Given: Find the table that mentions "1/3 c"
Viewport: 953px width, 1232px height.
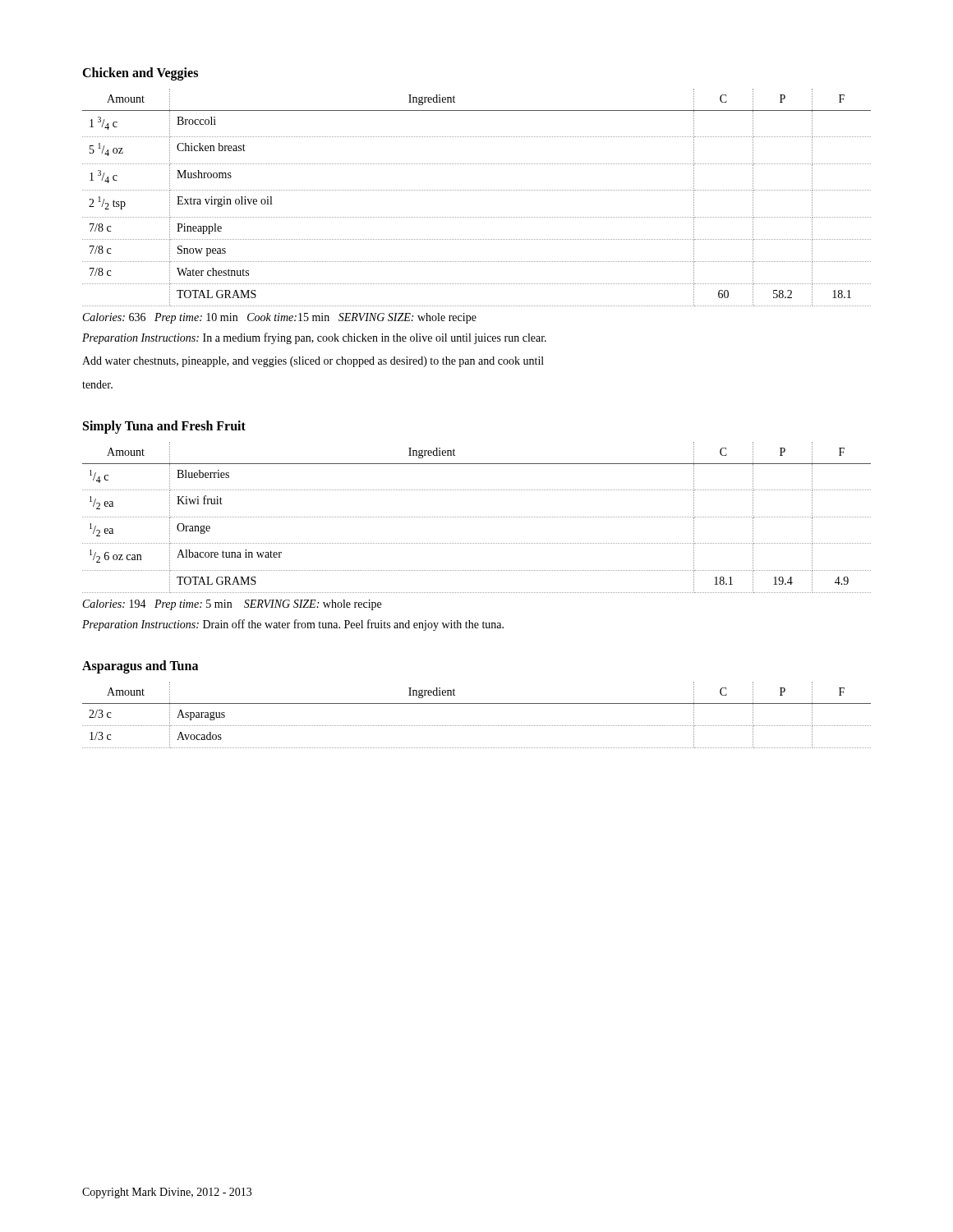Looking at the screenshot, I should [476, 715].
